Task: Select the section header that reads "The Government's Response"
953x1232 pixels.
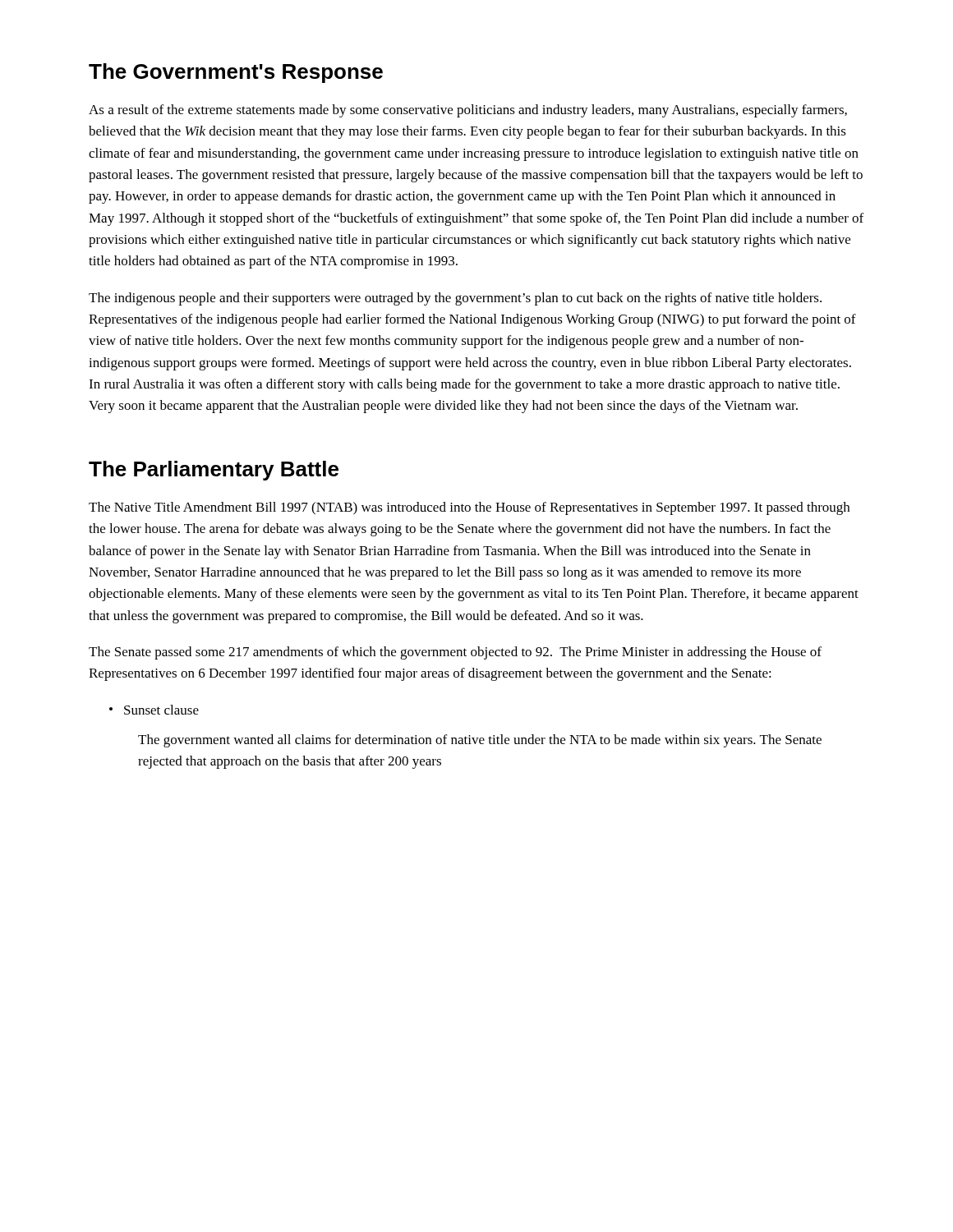Action: tap(236, 73)
